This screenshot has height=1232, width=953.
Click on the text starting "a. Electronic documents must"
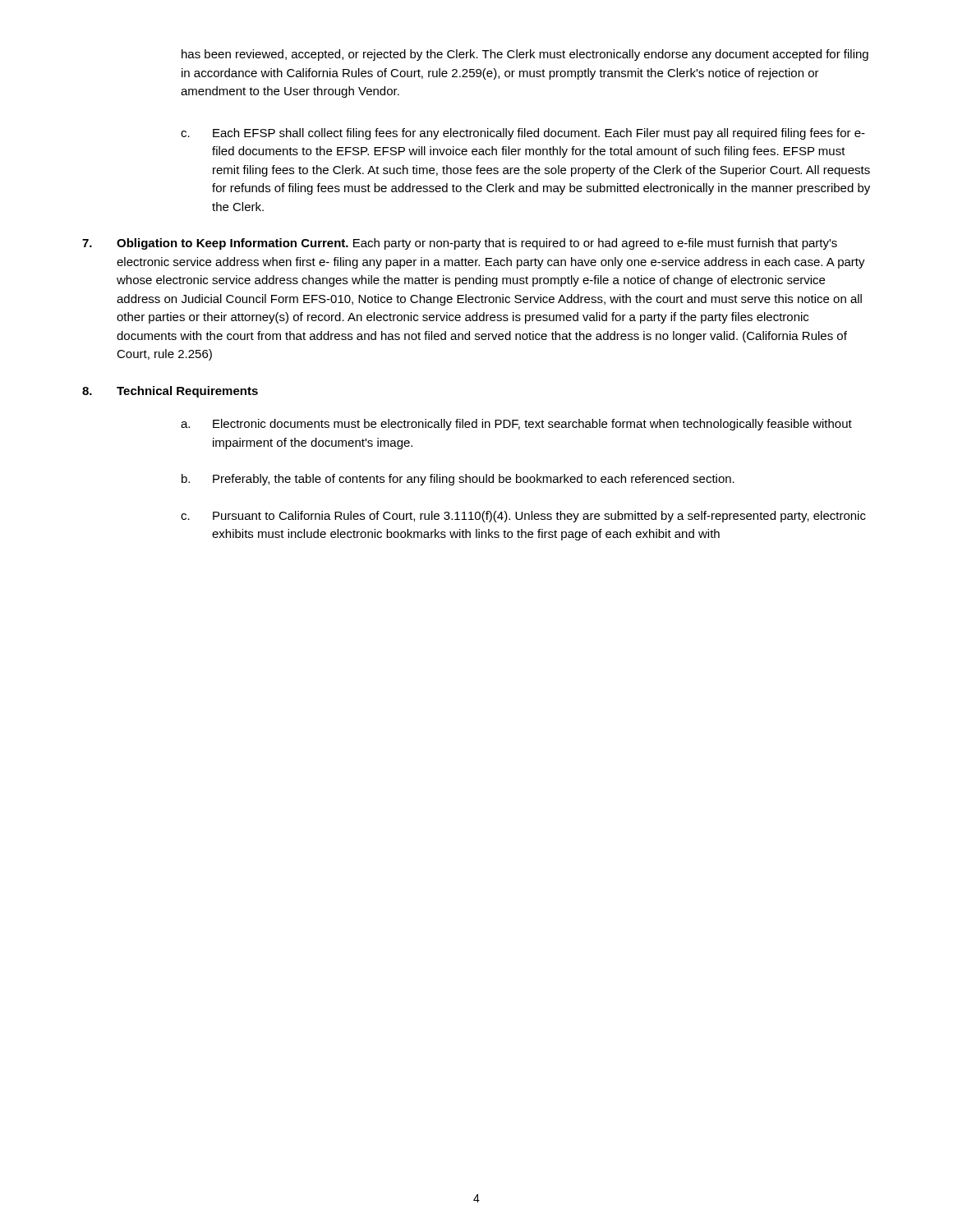pos(526,479)
